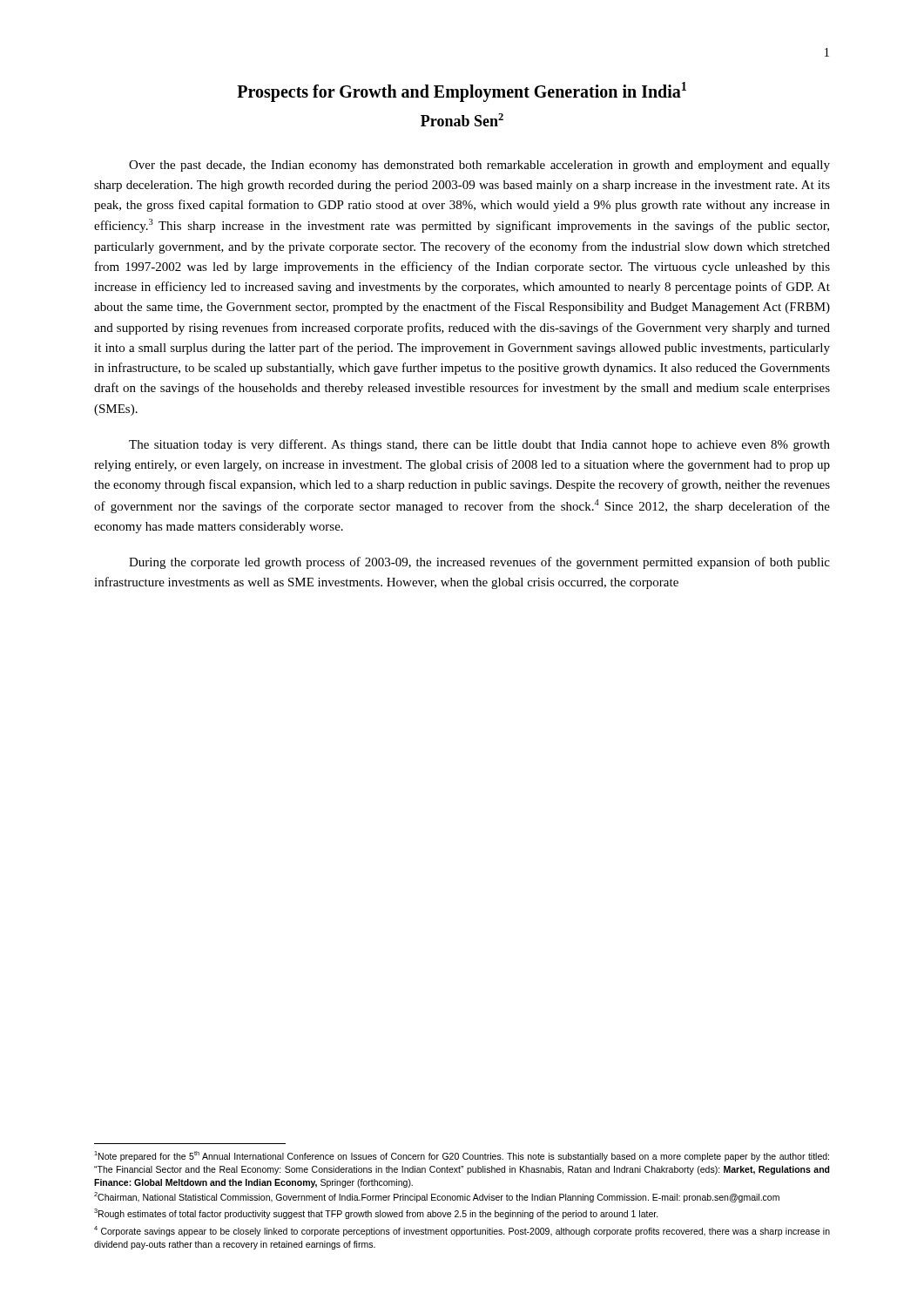Viewport: 924px width, 1307px height.
Task: Find the text block that says "During the corporate led growth process of"
Action: [462, 572]
